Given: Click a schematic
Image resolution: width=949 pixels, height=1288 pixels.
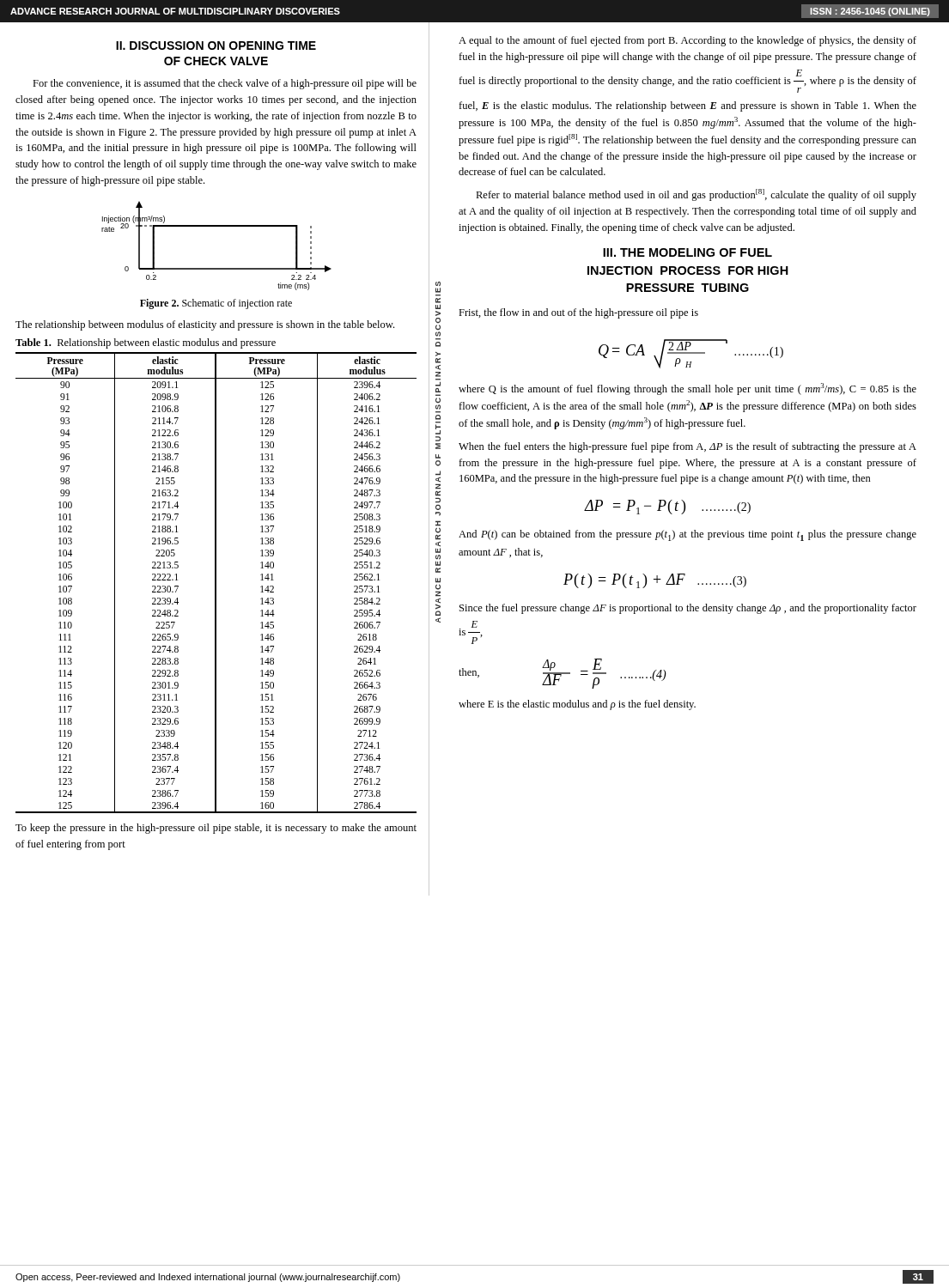Looking at the screenshot, I should click(x=216, y=244).
